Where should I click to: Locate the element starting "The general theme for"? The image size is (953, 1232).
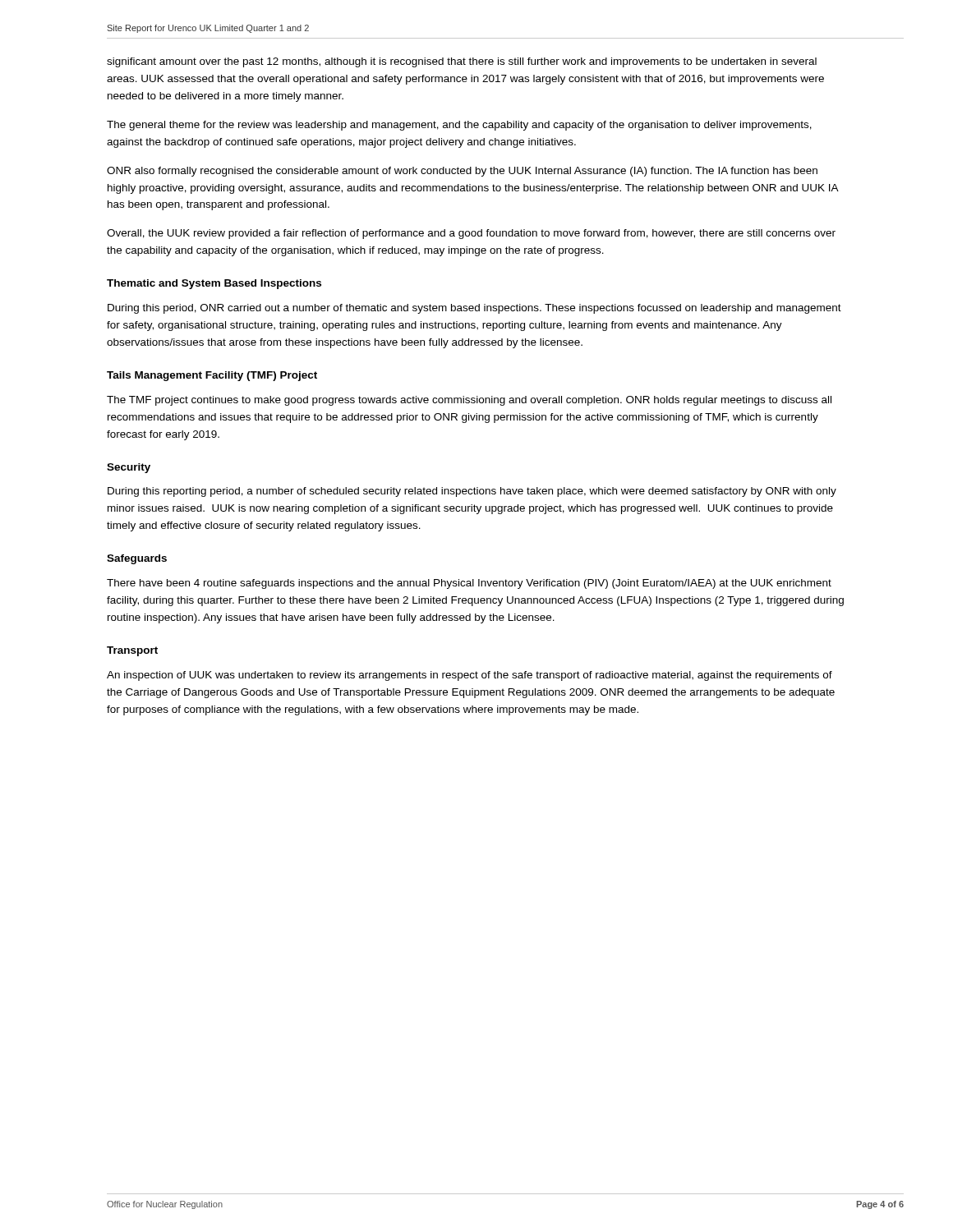point(459,133)
